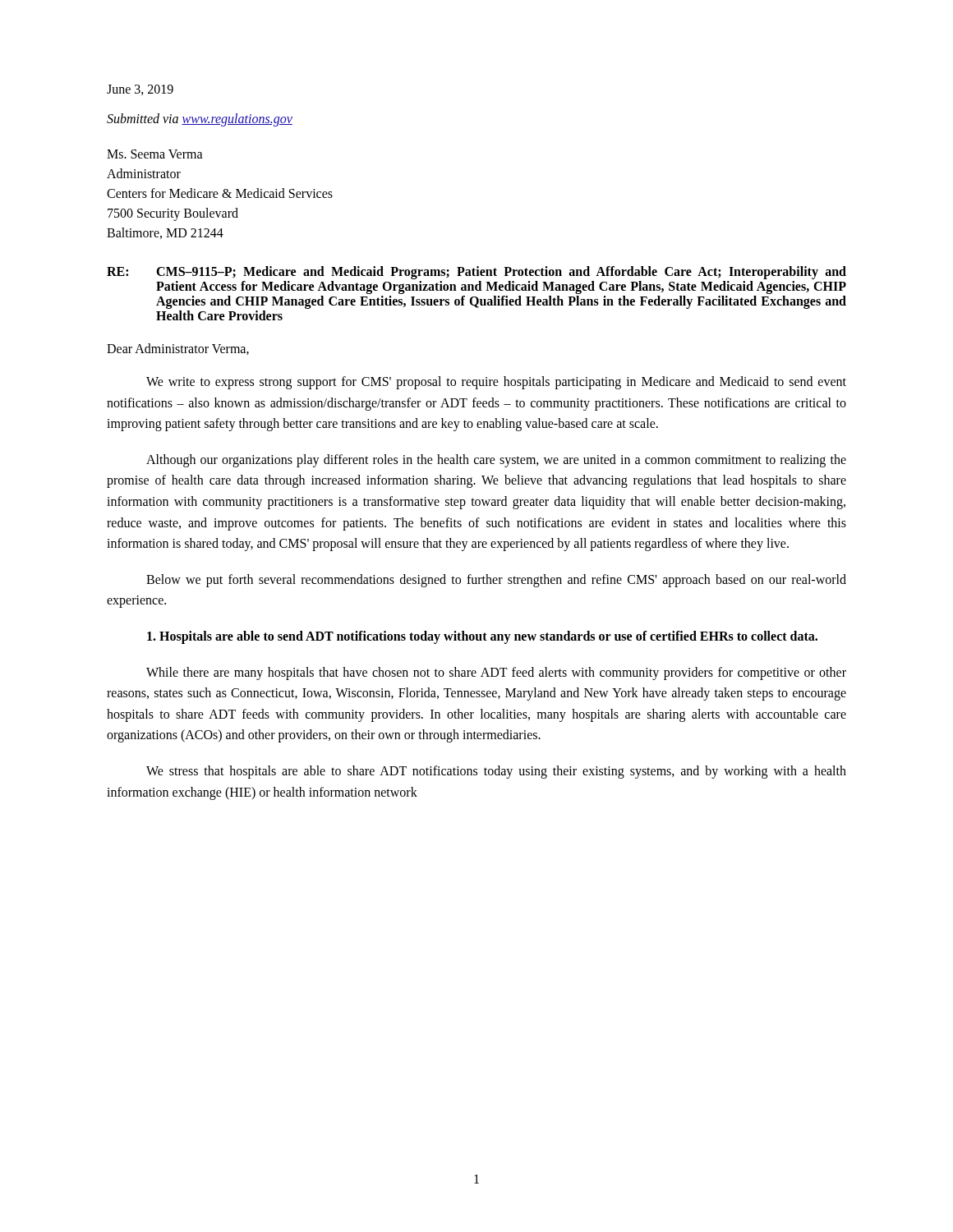Select the region starting "Ms. Seema Verma Administrator Centers for Medicare &"
The height and width of the screenshot is (1232, 953).
click(x=220, y=193)
